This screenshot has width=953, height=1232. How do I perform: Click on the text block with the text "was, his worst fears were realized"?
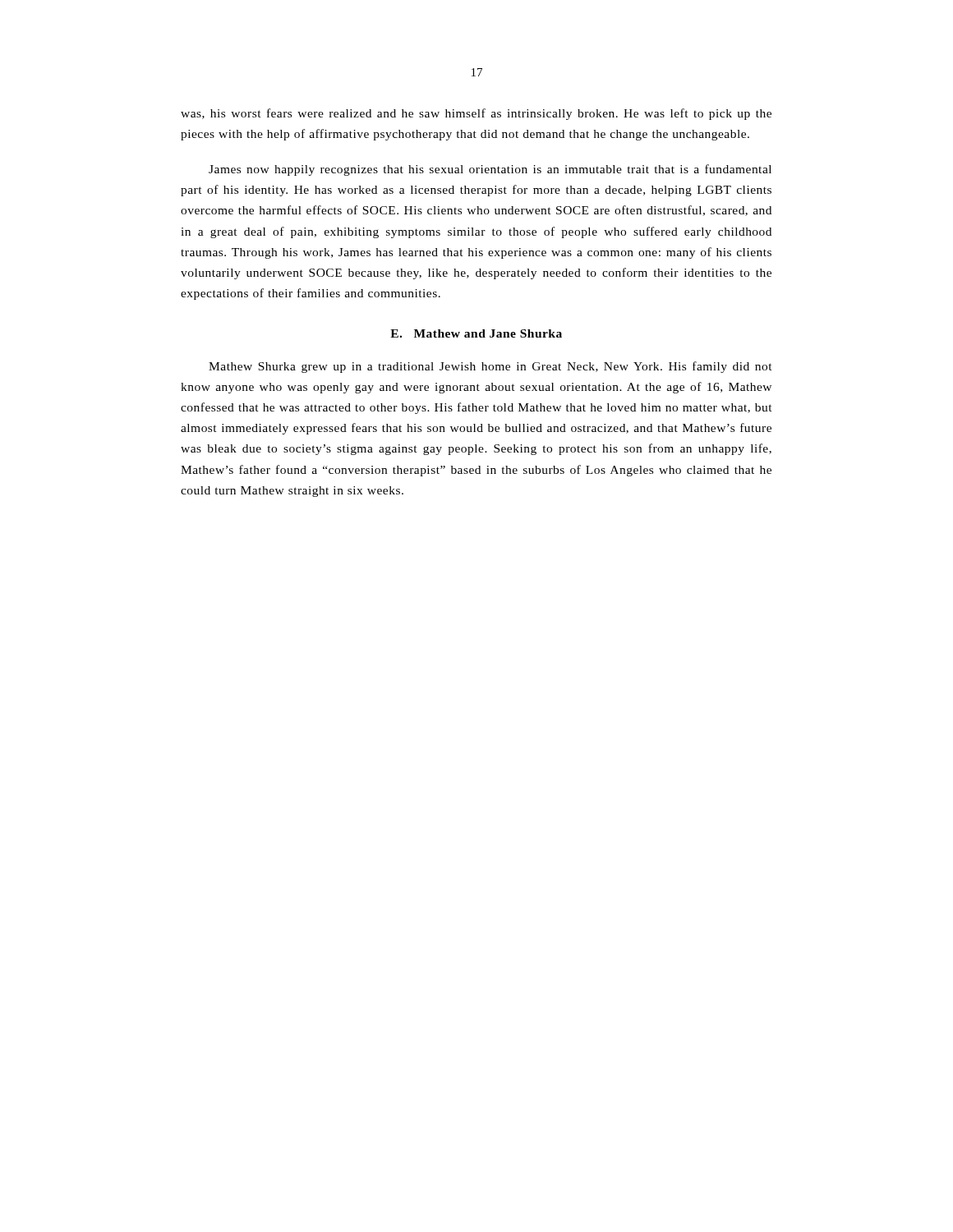pyautogui.click(x=476, y=123)
